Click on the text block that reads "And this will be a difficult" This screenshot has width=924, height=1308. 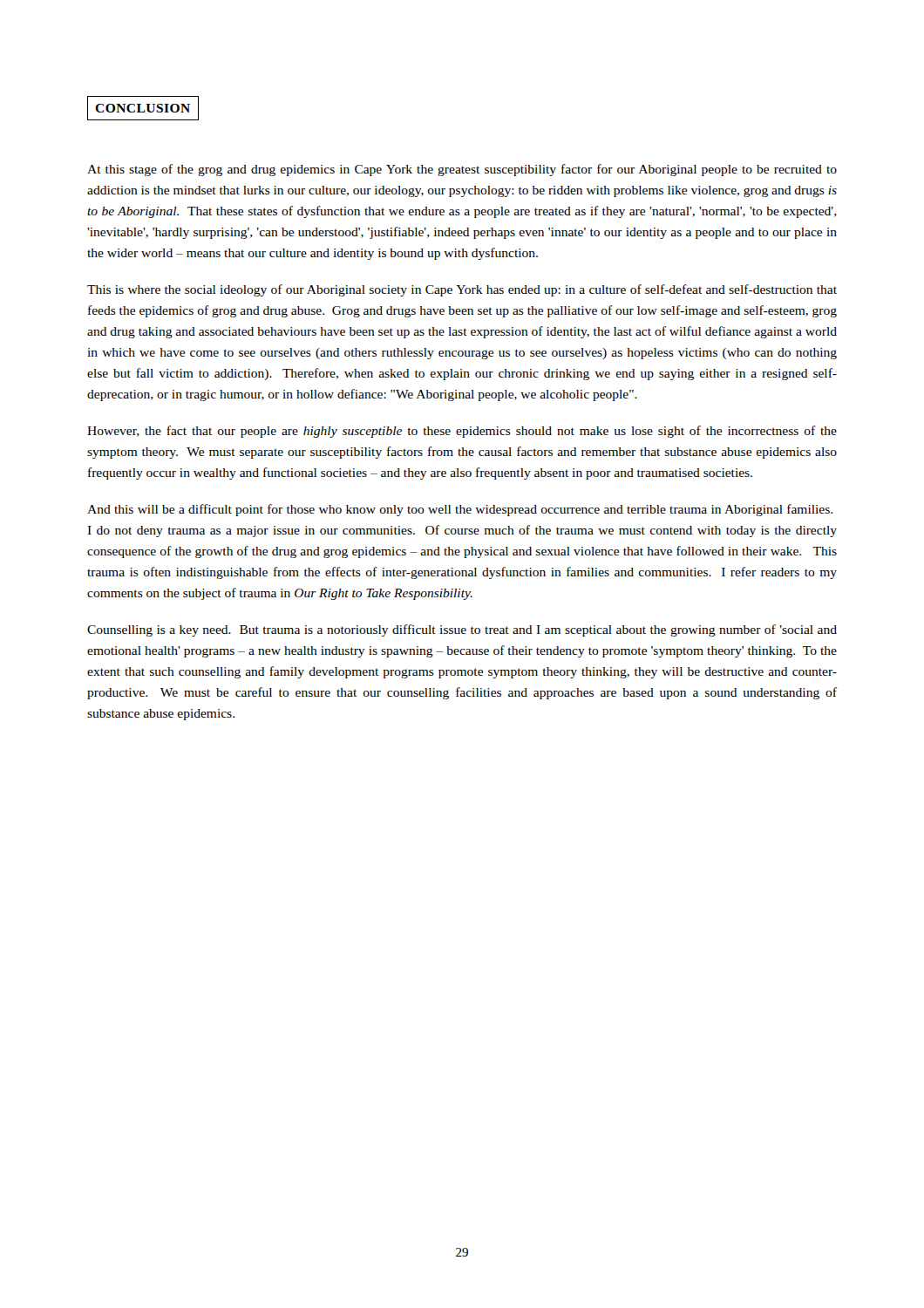[x=462, y=551]
